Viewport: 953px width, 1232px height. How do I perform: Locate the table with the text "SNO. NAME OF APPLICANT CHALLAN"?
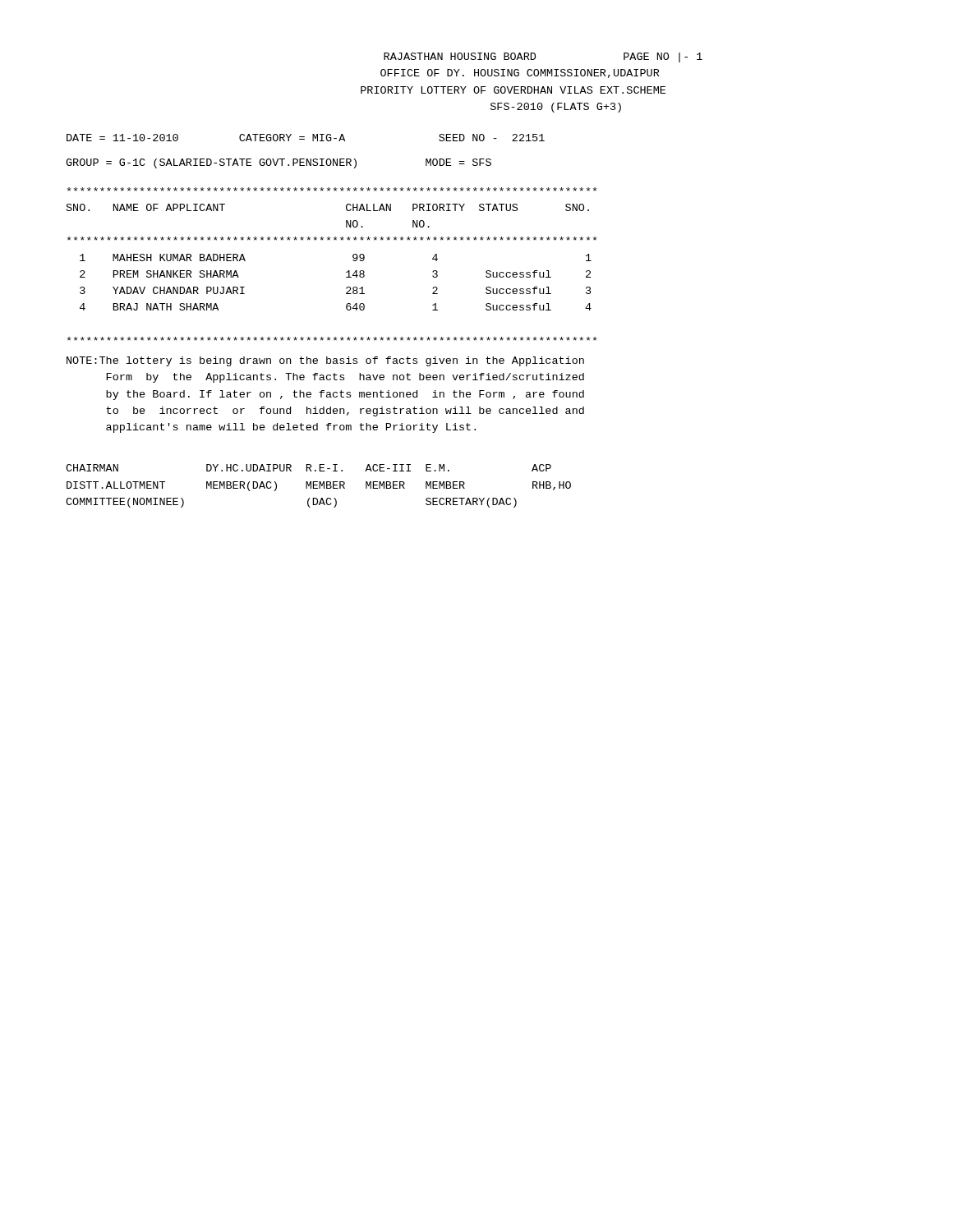pos(476,267)
